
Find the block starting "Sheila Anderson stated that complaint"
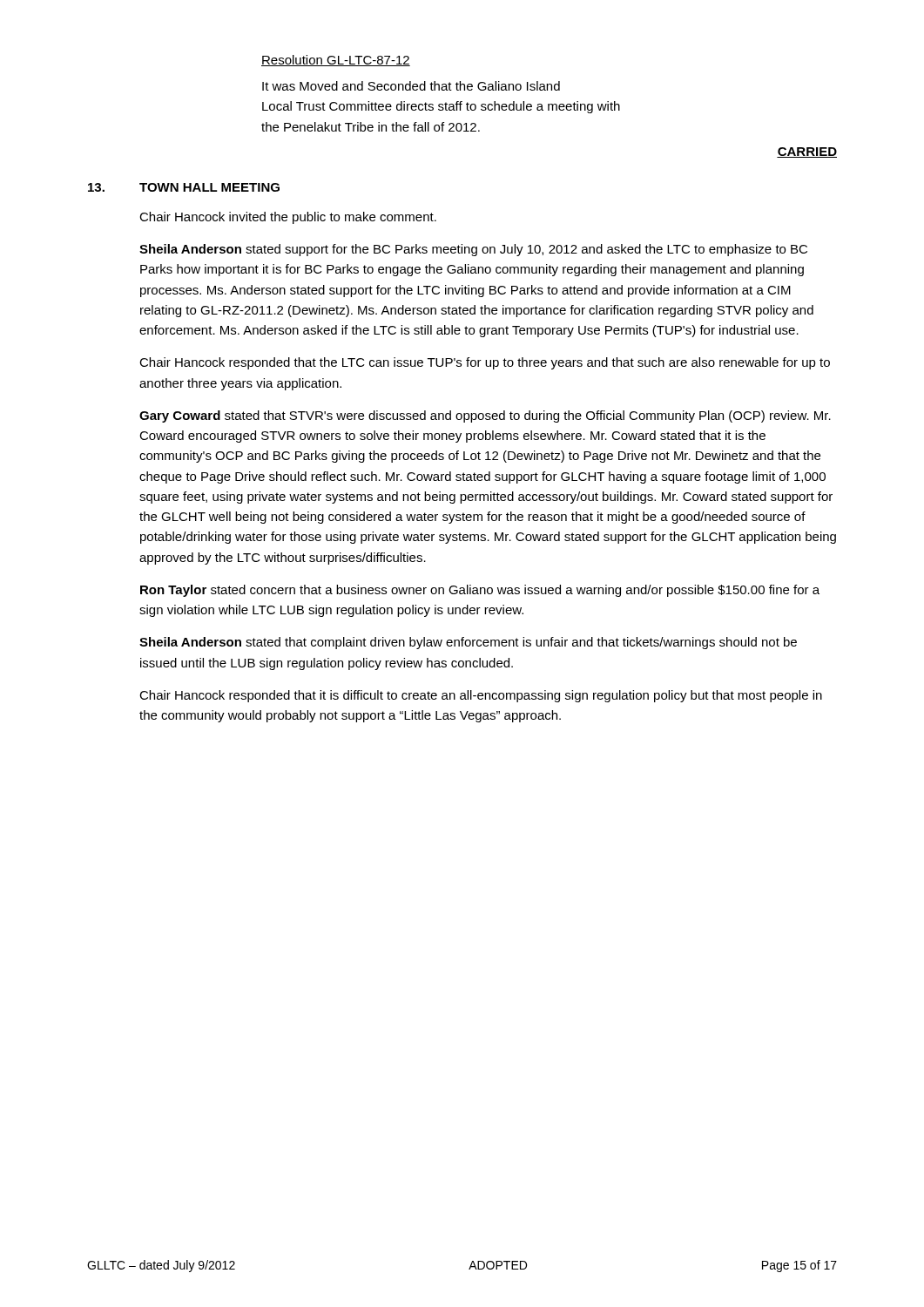pos(468,652)
